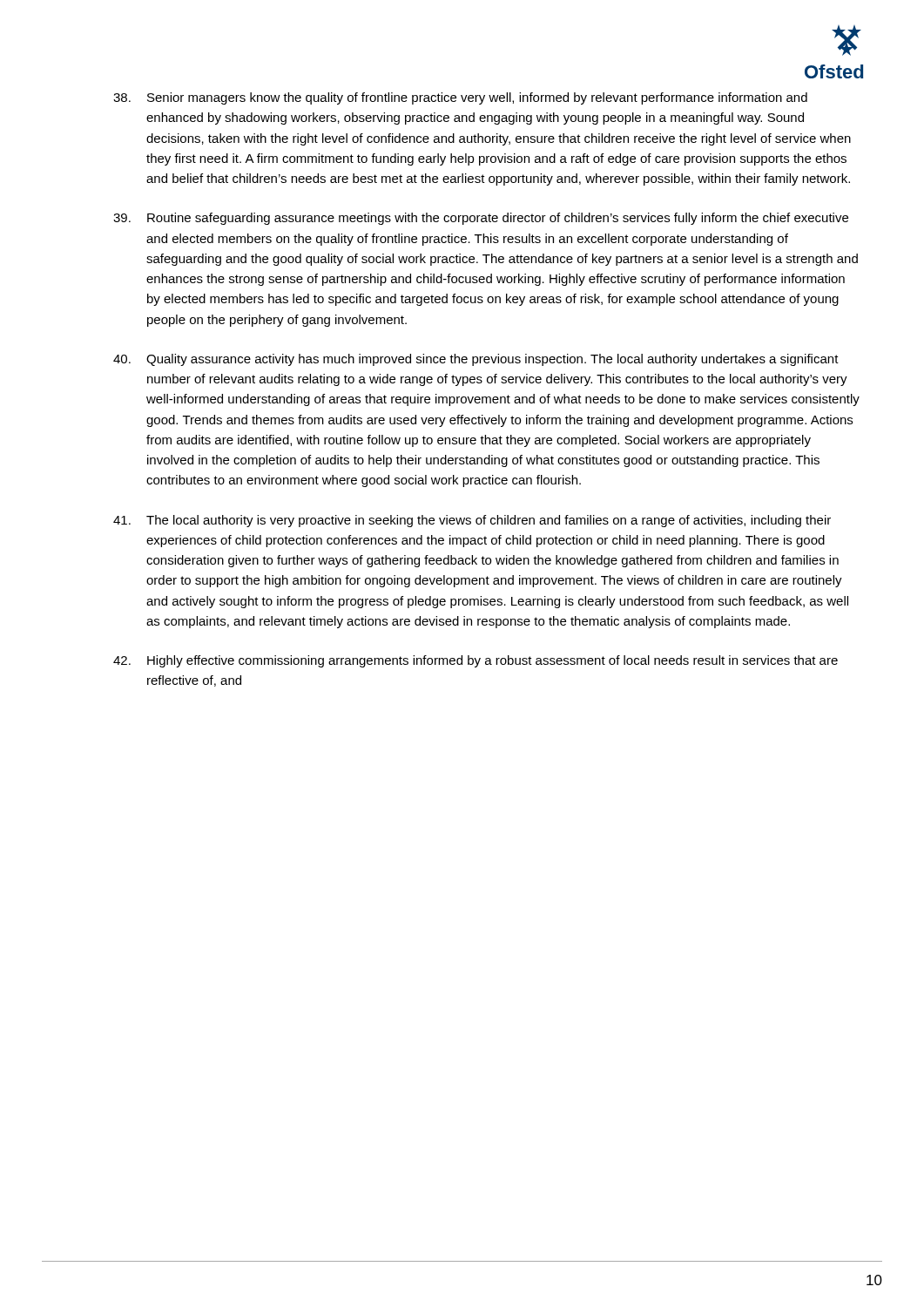Find the element starting "40.Quality assurance activity has much improved"
This screenshot has height=1307, width=924.
(486, 419)
